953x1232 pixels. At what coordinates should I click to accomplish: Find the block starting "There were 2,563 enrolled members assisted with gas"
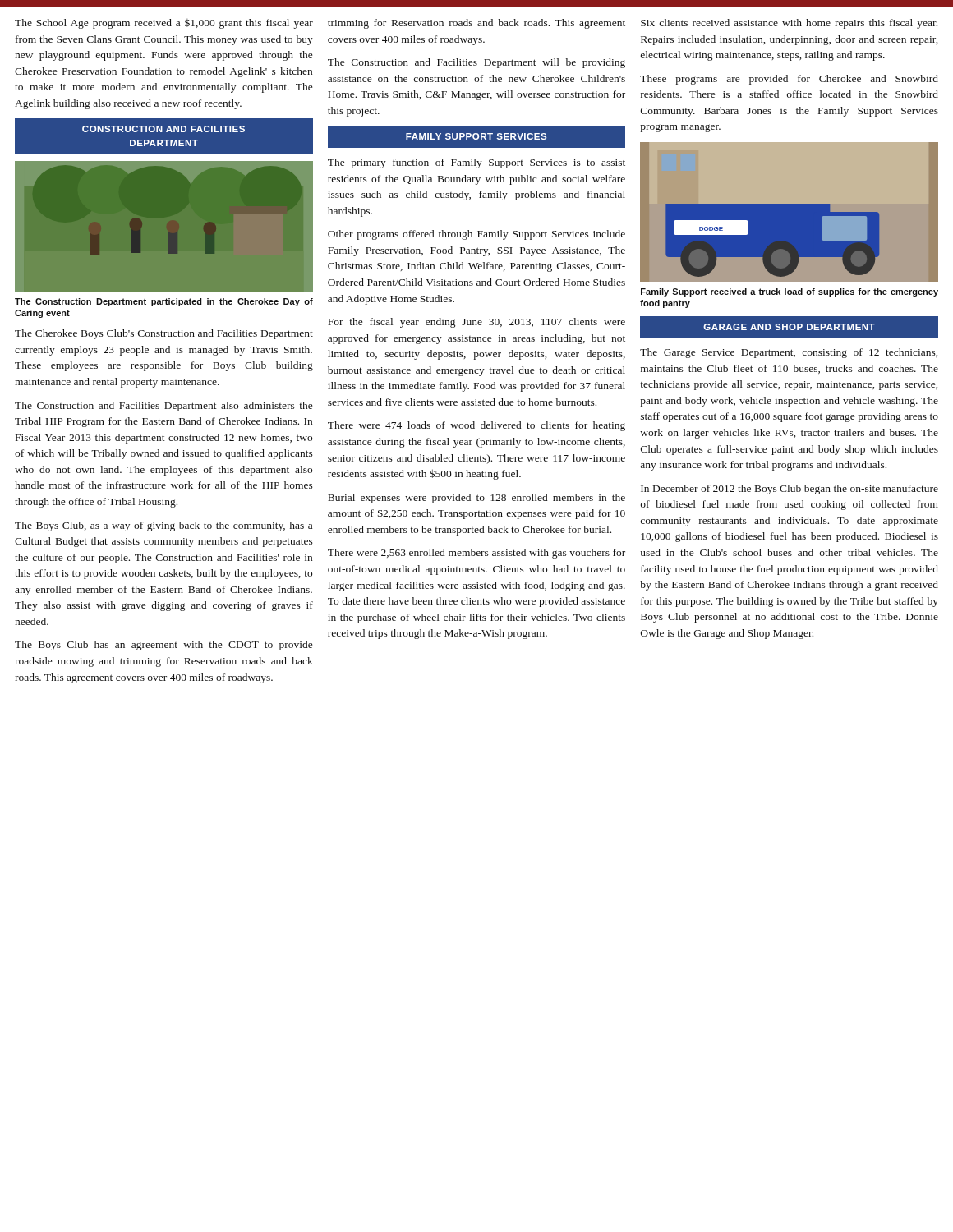[x=476, y=593]
